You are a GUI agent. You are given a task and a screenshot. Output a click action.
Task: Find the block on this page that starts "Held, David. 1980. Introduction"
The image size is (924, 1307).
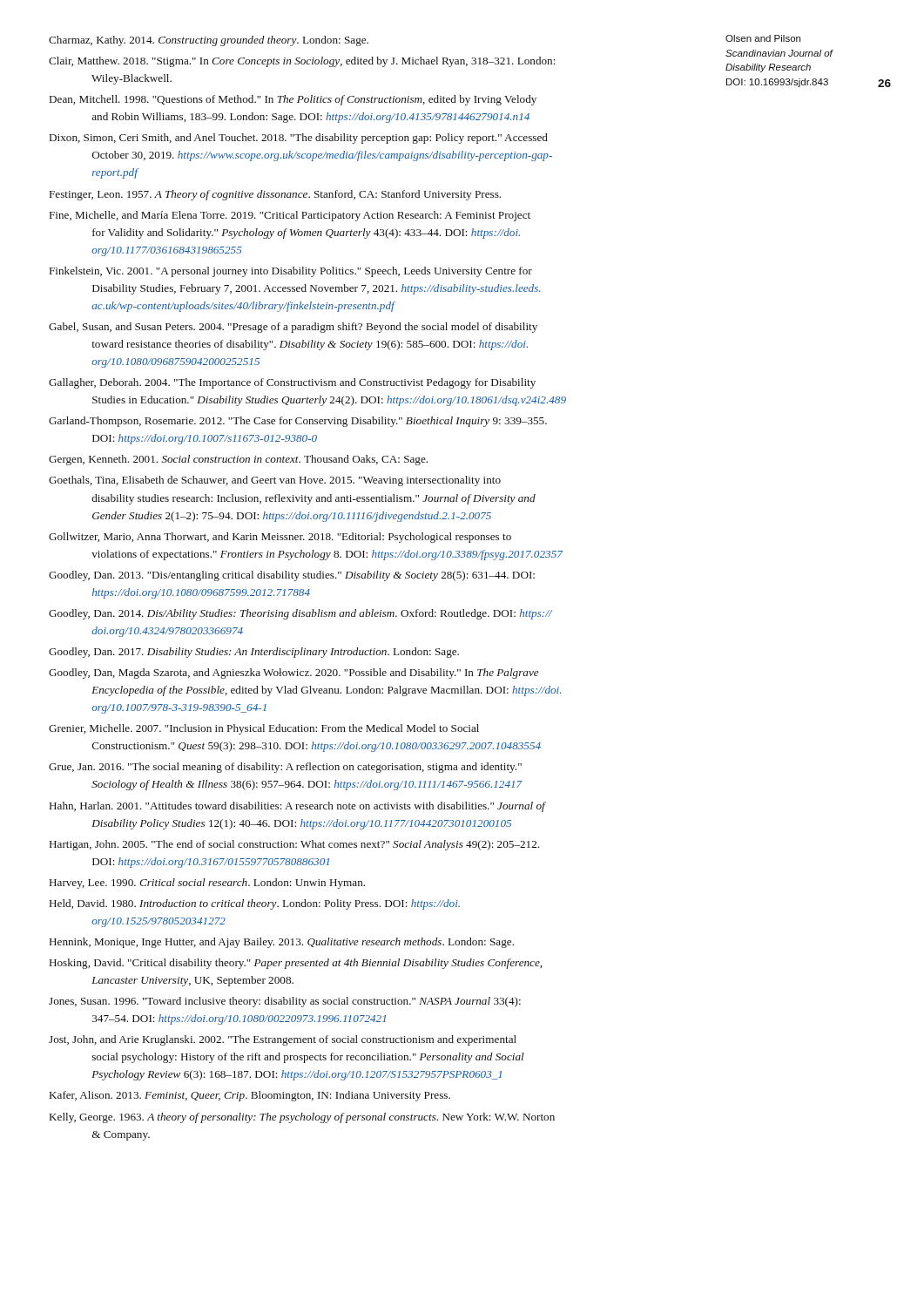click(255, 912)
